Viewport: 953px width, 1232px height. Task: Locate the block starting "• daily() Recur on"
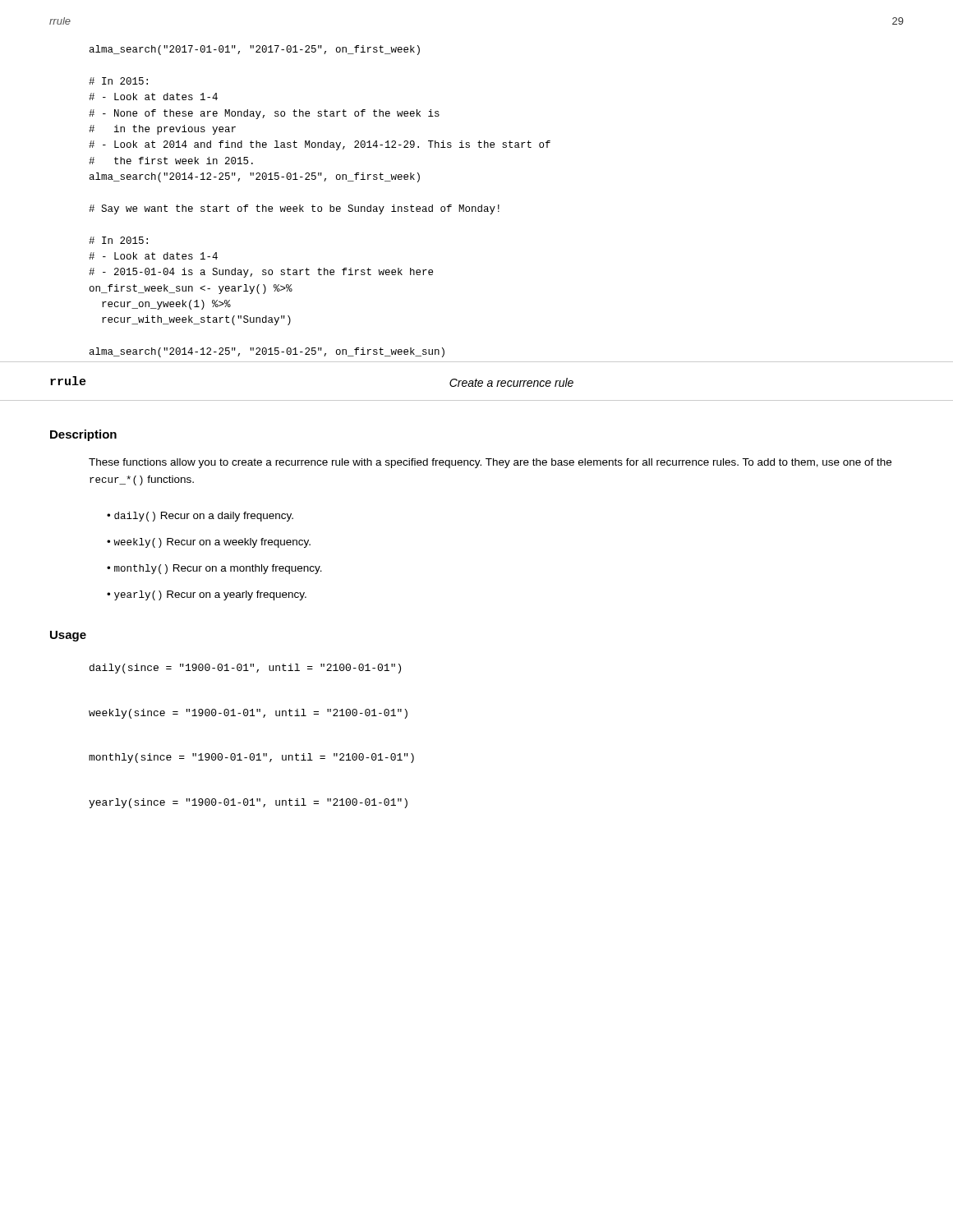[201, 516]
